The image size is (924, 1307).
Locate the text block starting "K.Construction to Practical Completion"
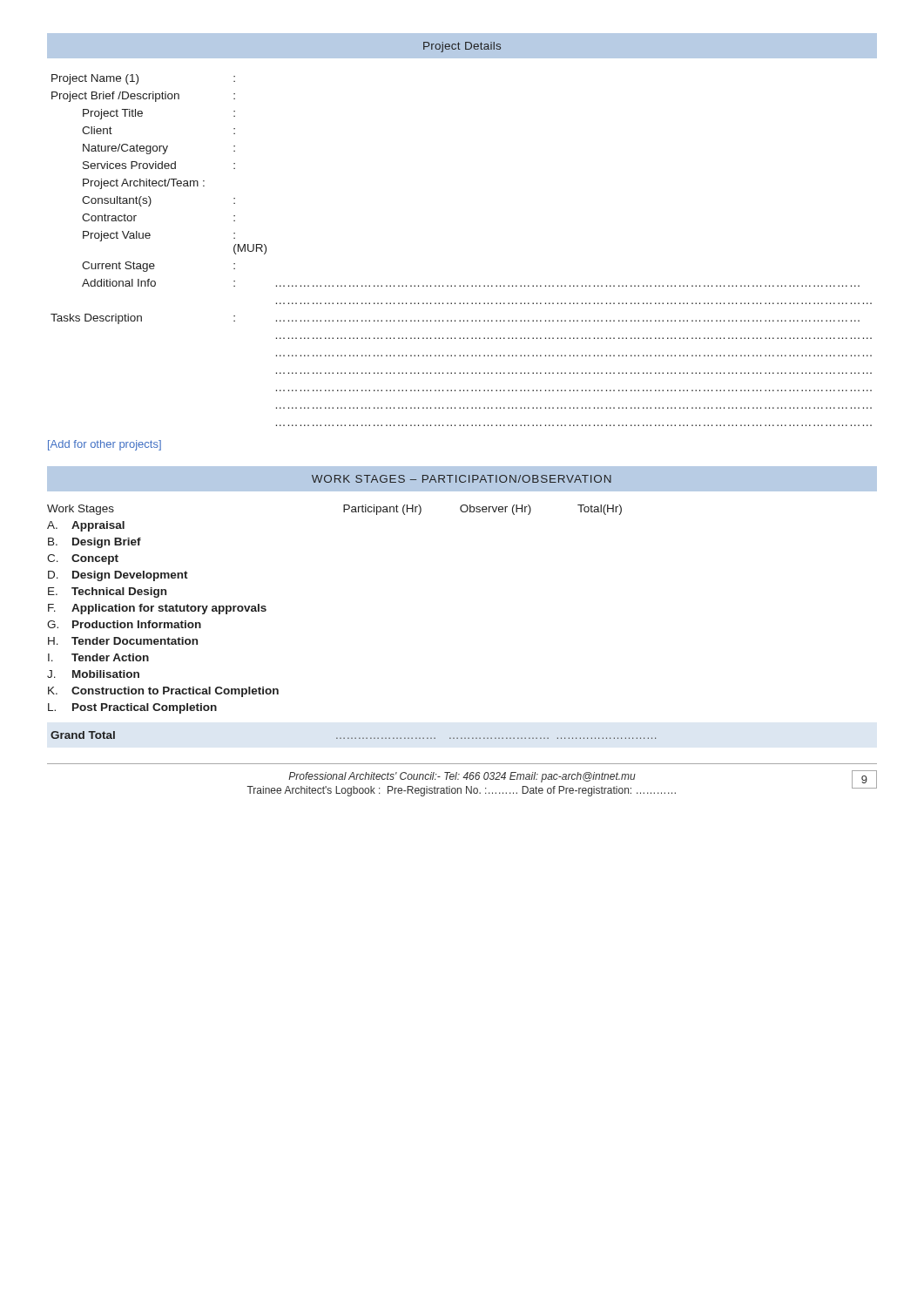pyautogui.click(x=163, y=692)
